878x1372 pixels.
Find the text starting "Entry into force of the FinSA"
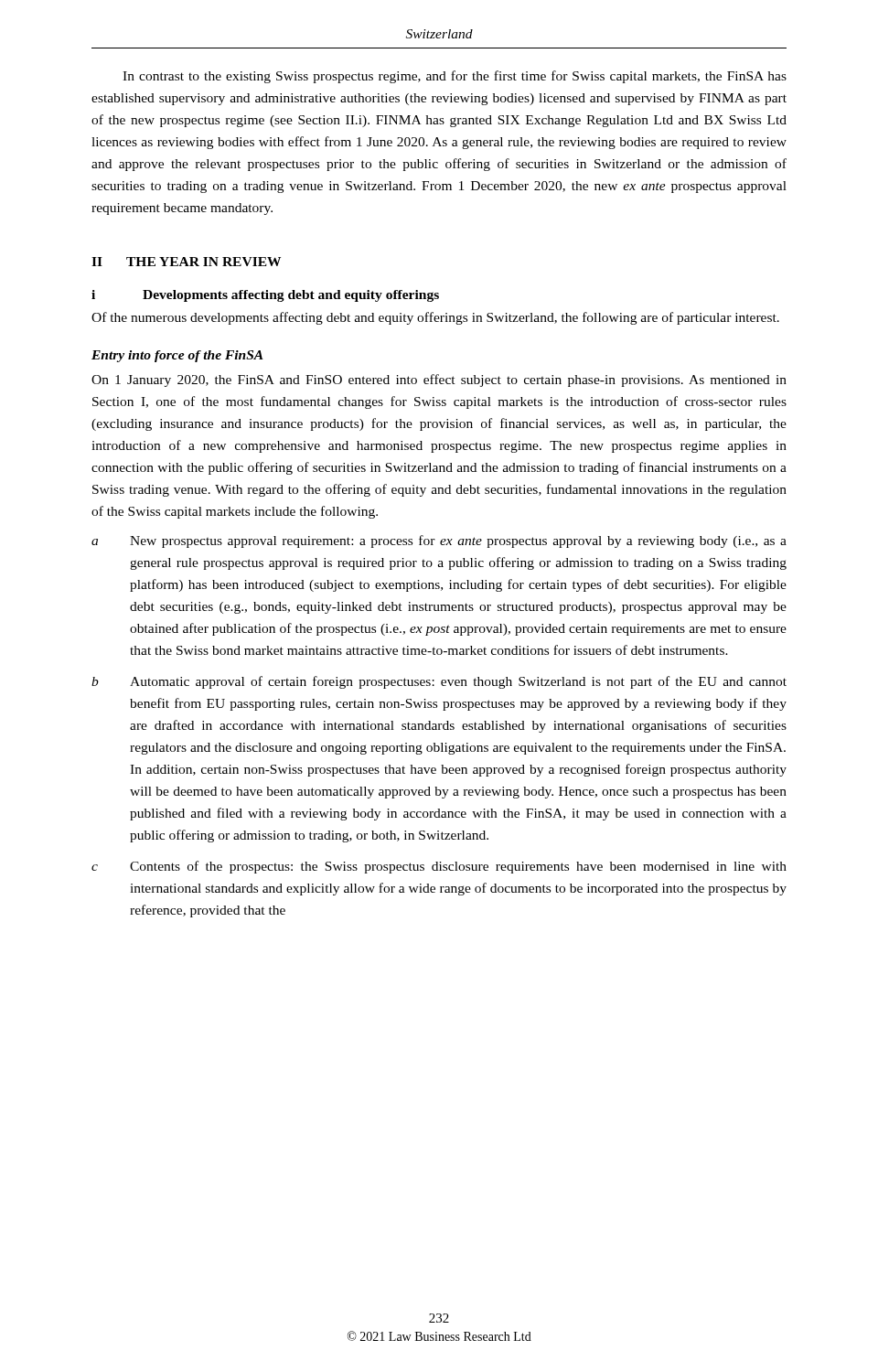(178, 355)
